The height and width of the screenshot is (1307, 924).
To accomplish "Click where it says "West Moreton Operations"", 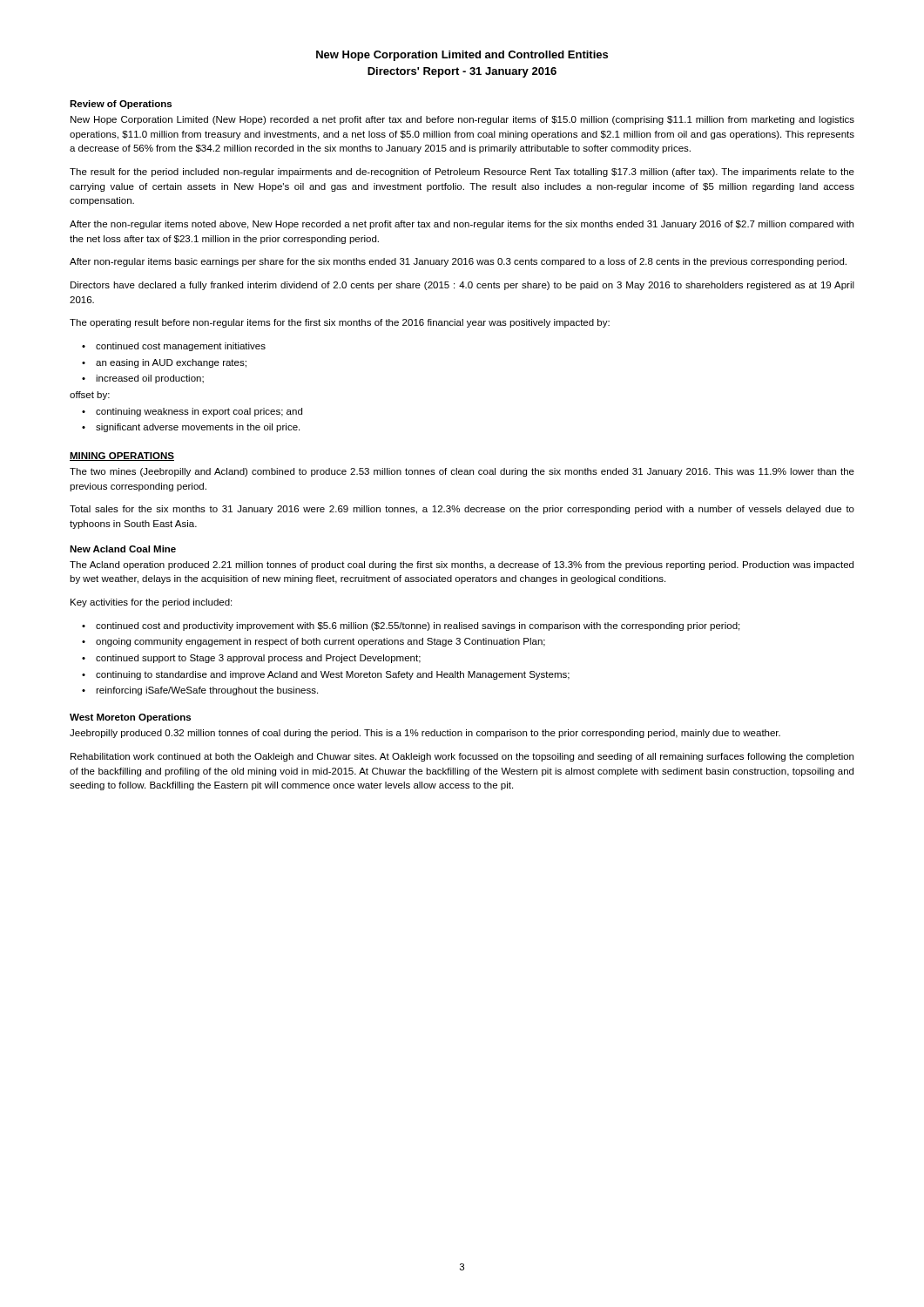I will point(131,717).
